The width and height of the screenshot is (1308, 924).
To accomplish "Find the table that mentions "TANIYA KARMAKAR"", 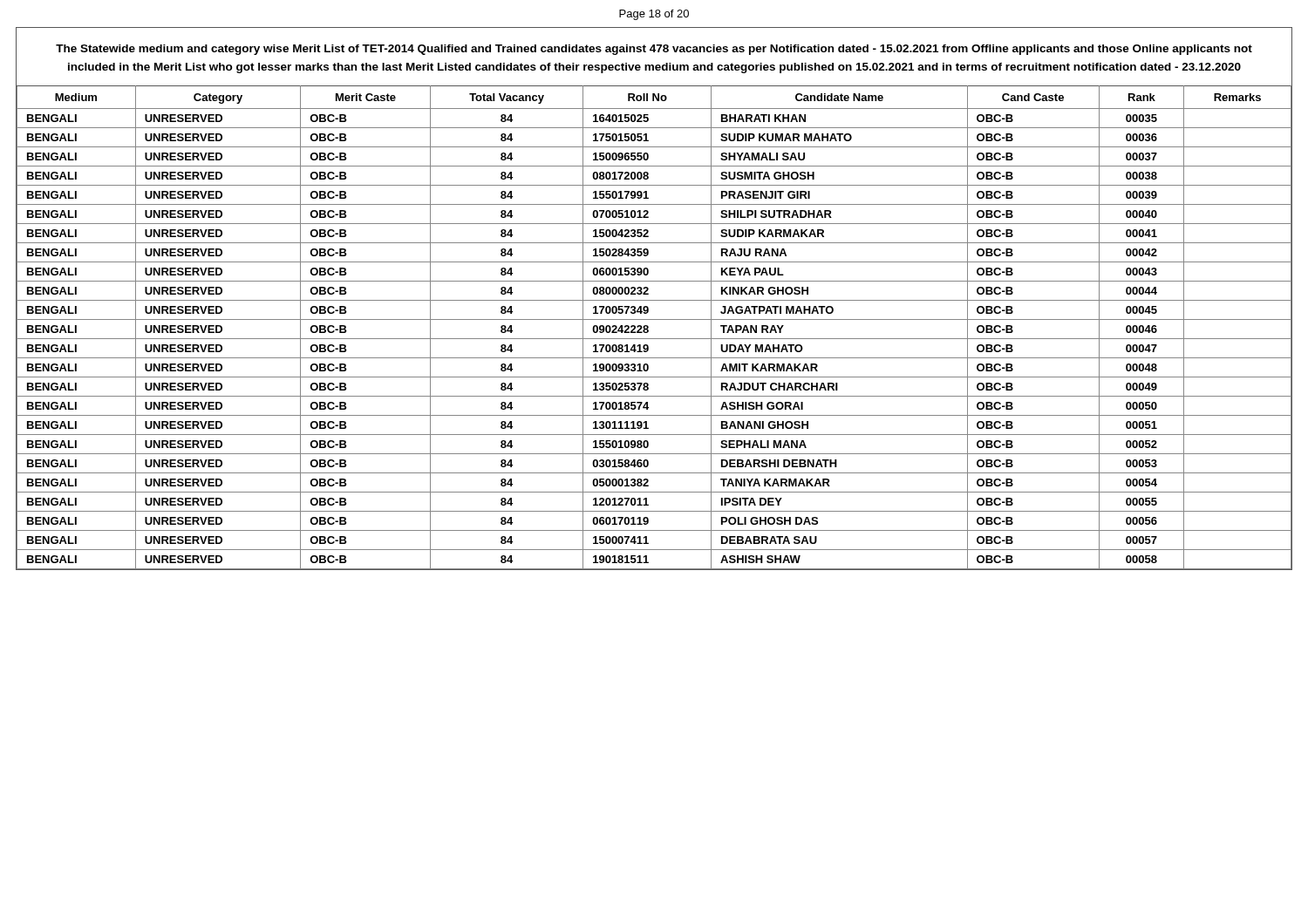I will click(654, 327).
